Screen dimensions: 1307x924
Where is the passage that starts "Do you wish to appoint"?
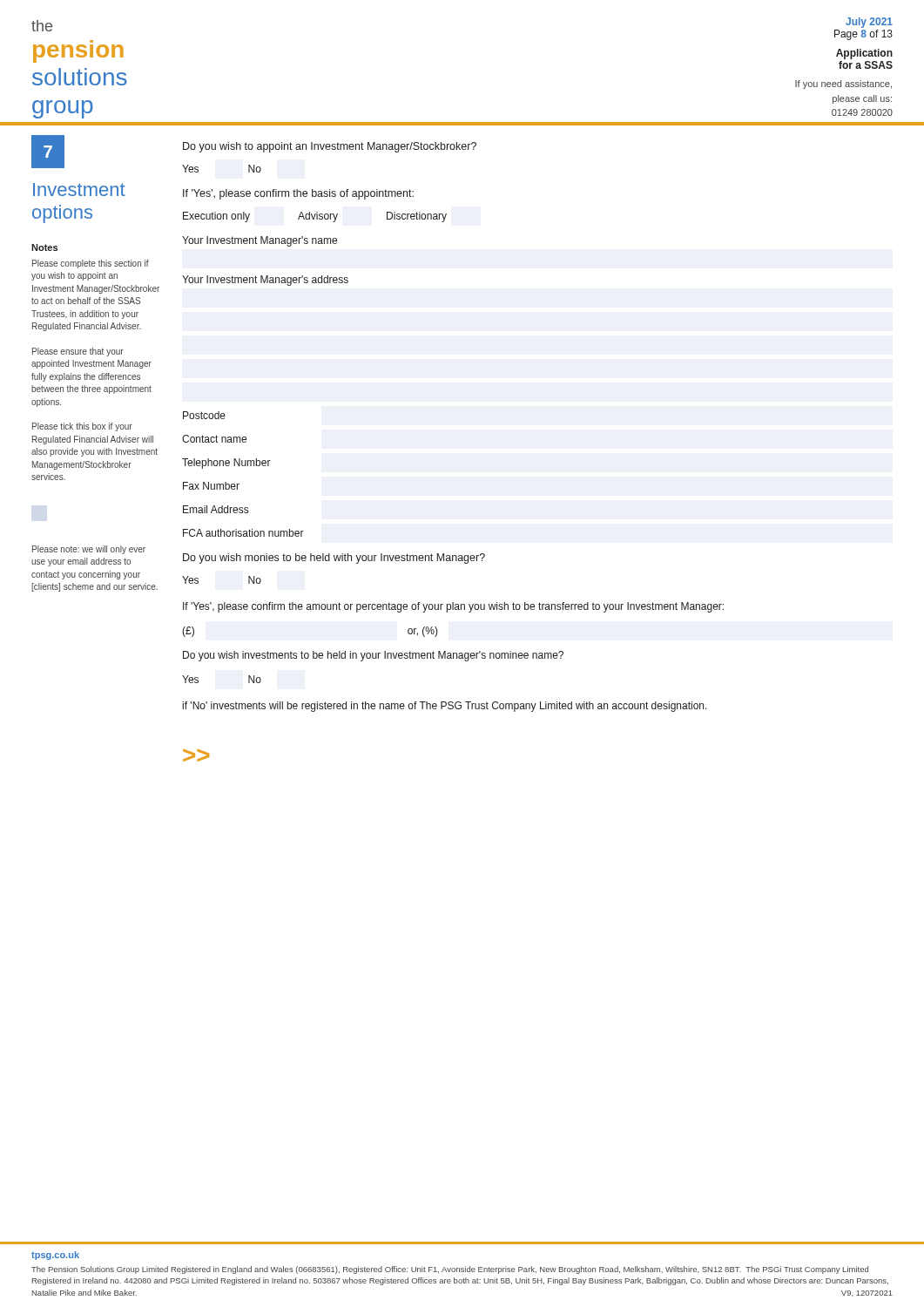point(329,146)
